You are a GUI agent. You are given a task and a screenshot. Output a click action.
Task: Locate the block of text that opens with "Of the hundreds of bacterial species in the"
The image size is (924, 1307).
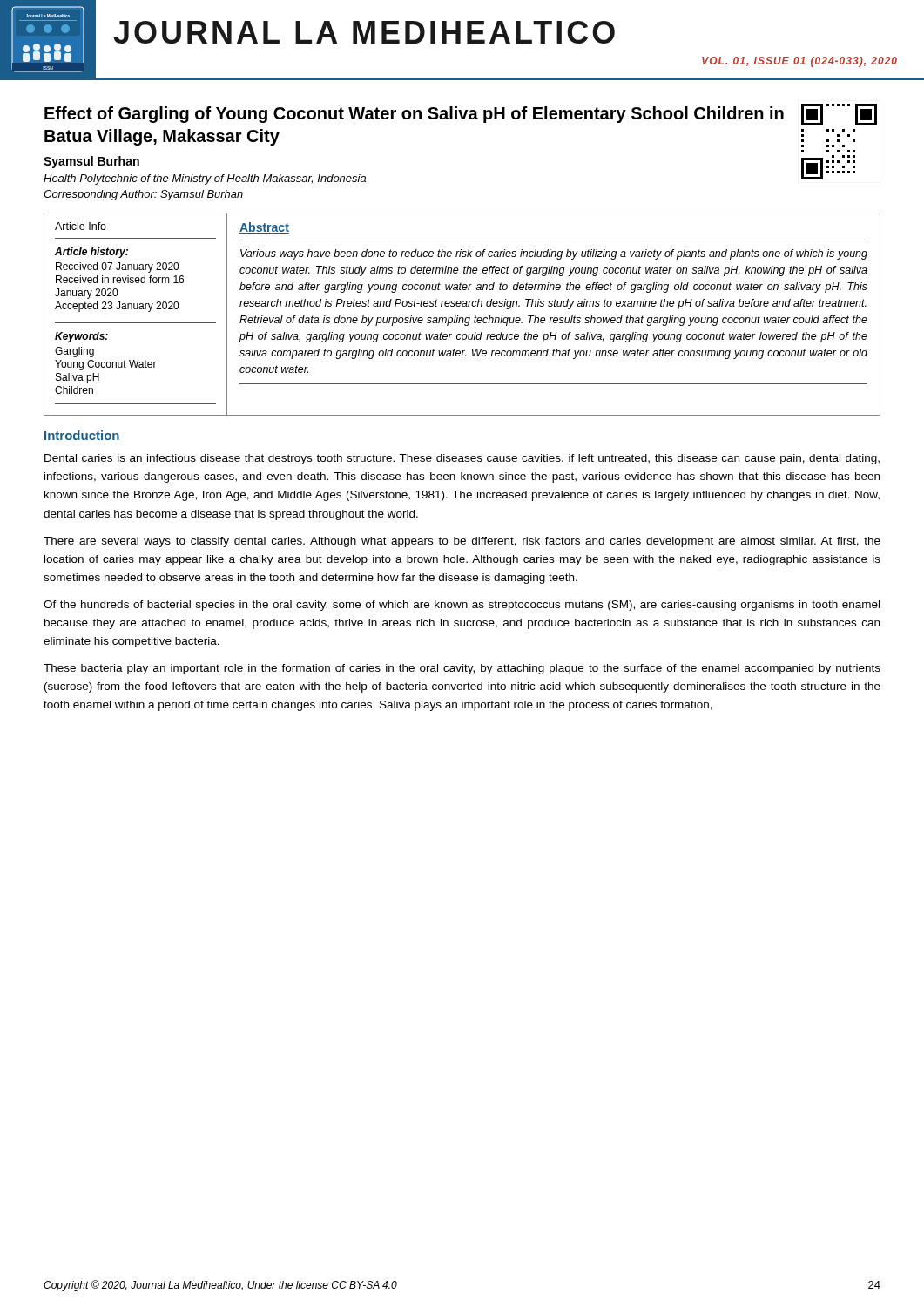tap(462, 622)
